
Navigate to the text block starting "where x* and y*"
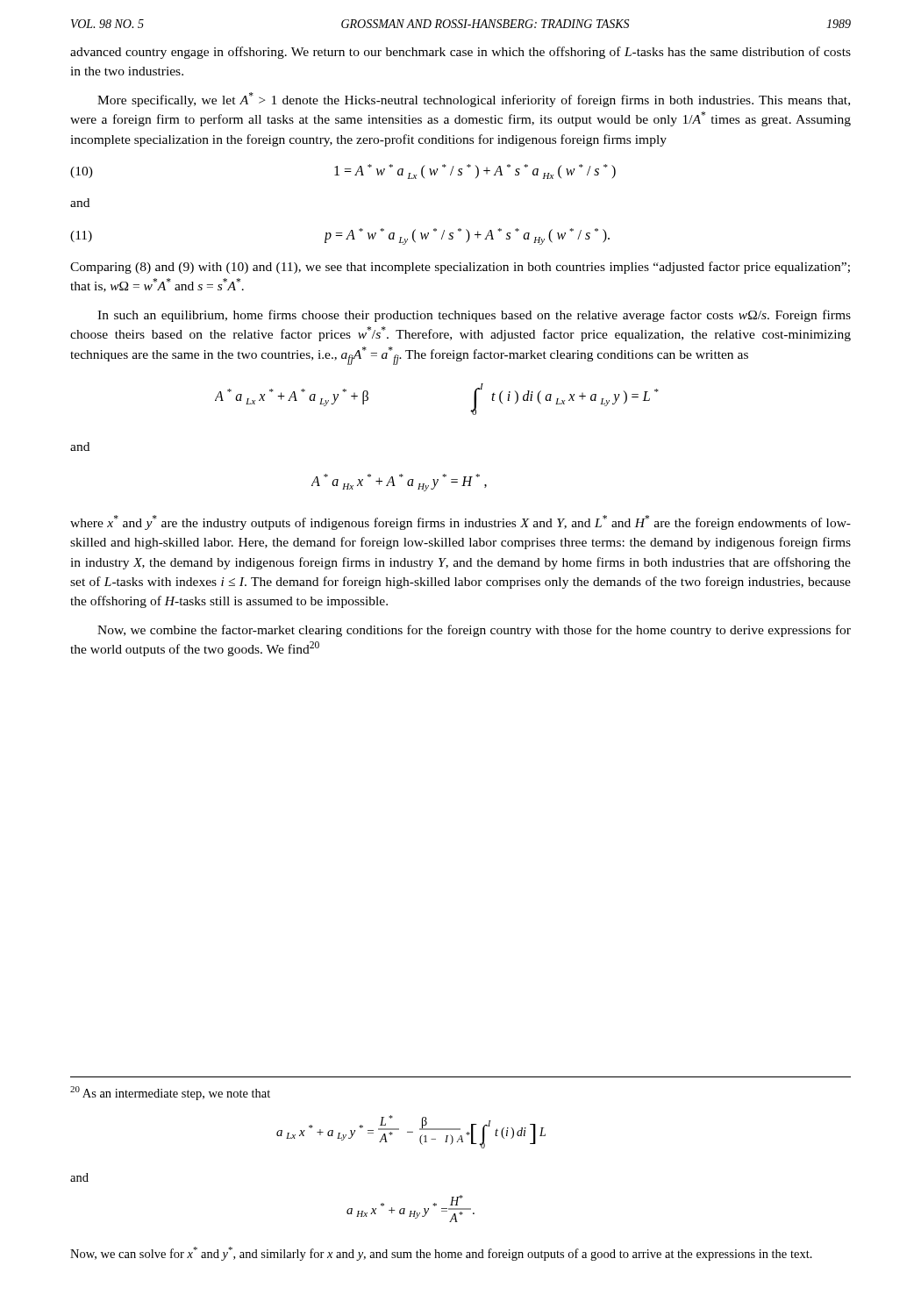click(x=460, y=562)
